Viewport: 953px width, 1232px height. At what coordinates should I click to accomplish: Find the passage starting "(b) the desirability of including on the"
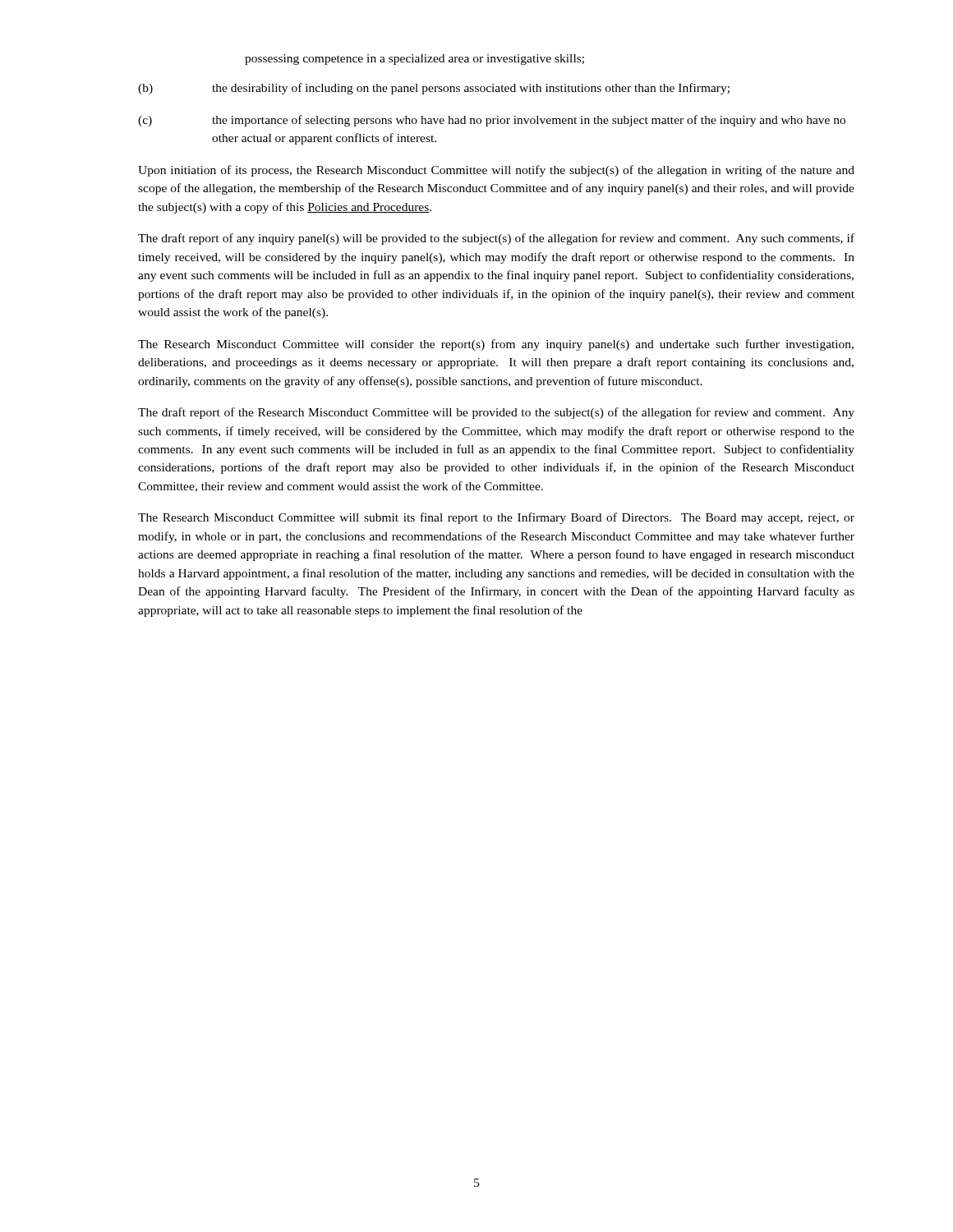tap(496, 88)
